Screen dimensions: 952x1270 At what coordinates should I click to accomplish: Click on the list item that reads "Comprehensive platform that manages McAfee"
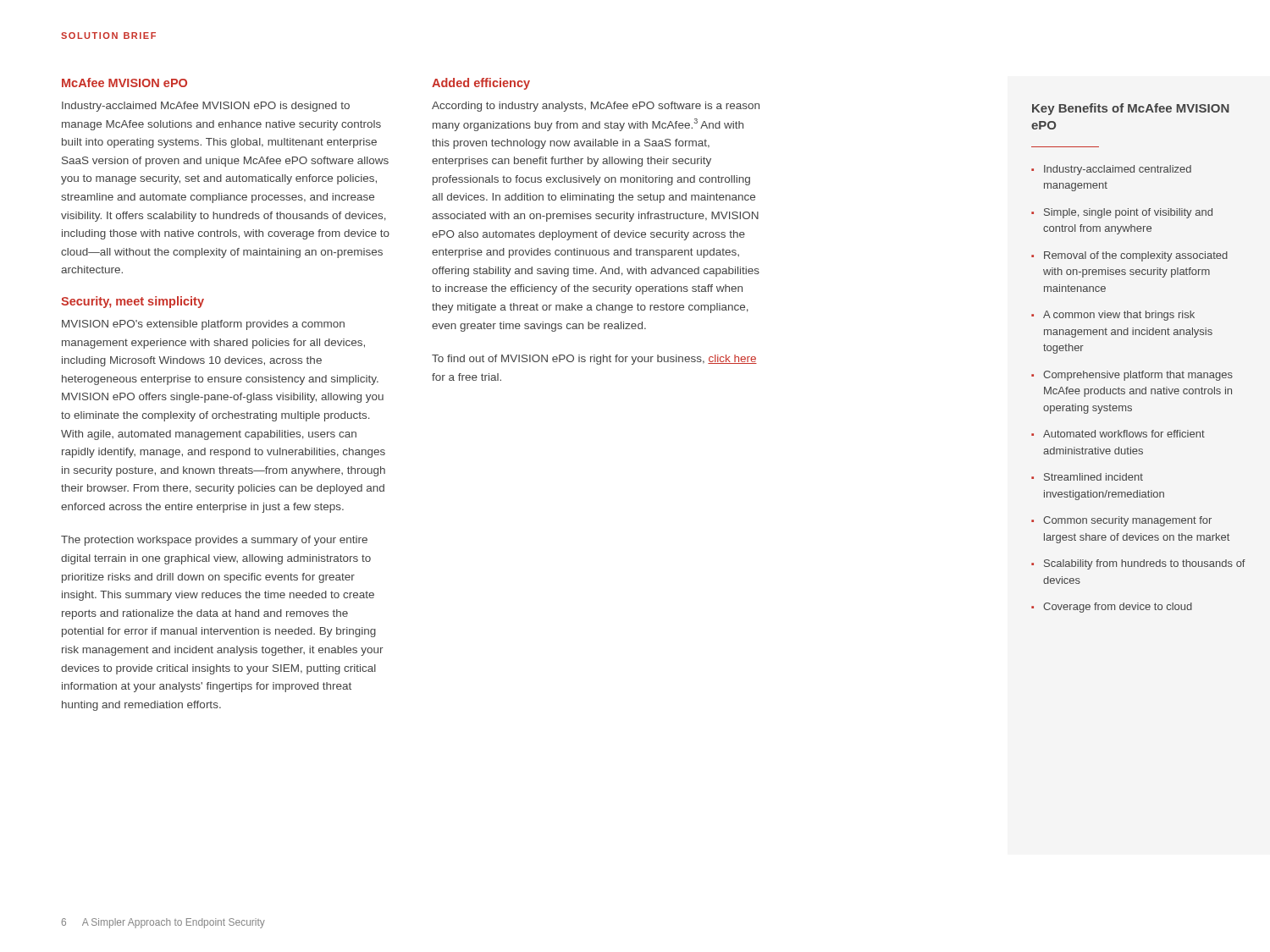click(1138, 391)
